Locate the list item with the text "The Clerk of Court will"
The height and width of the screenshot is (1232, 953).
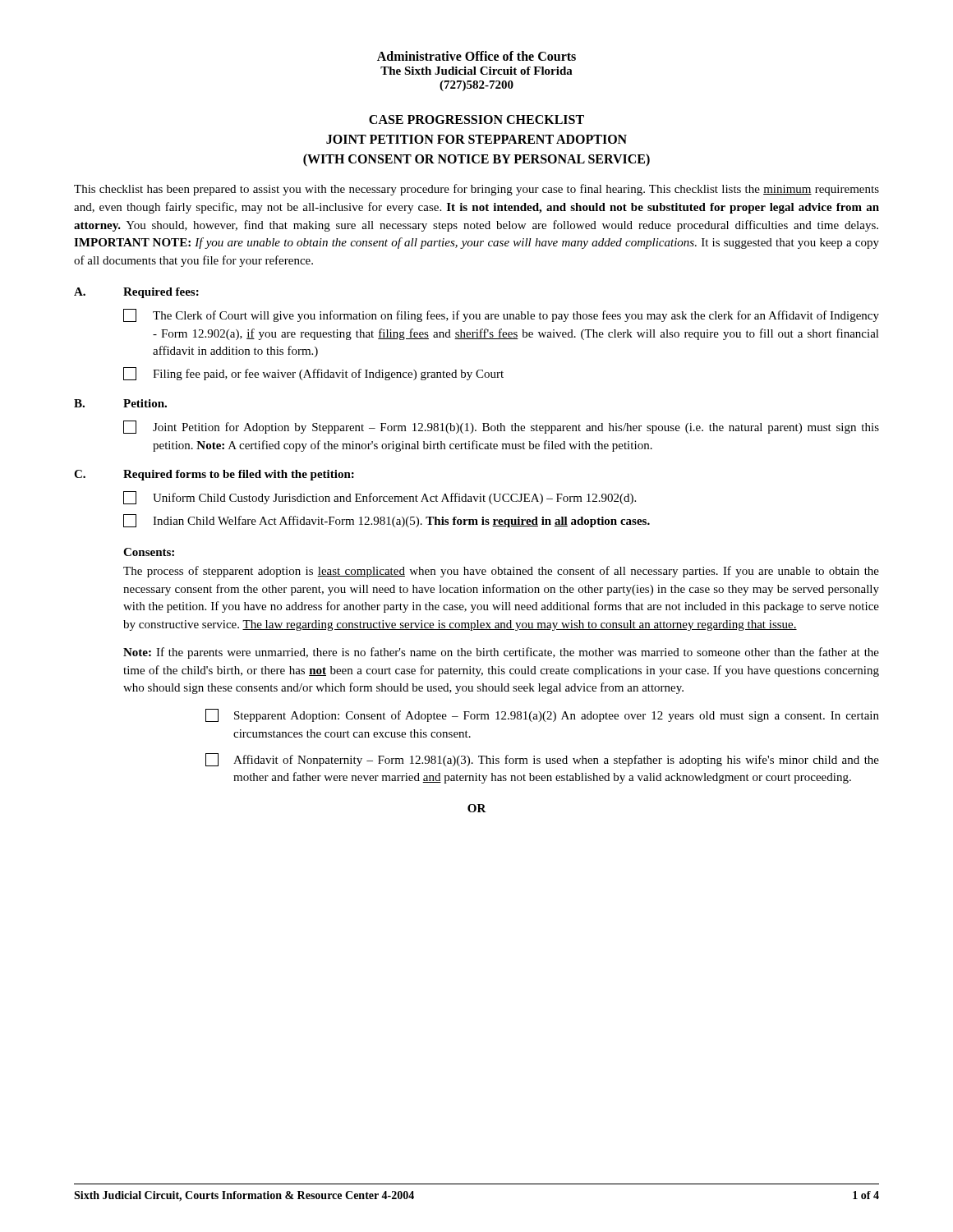pyautogui.click(x=501, y=334)
